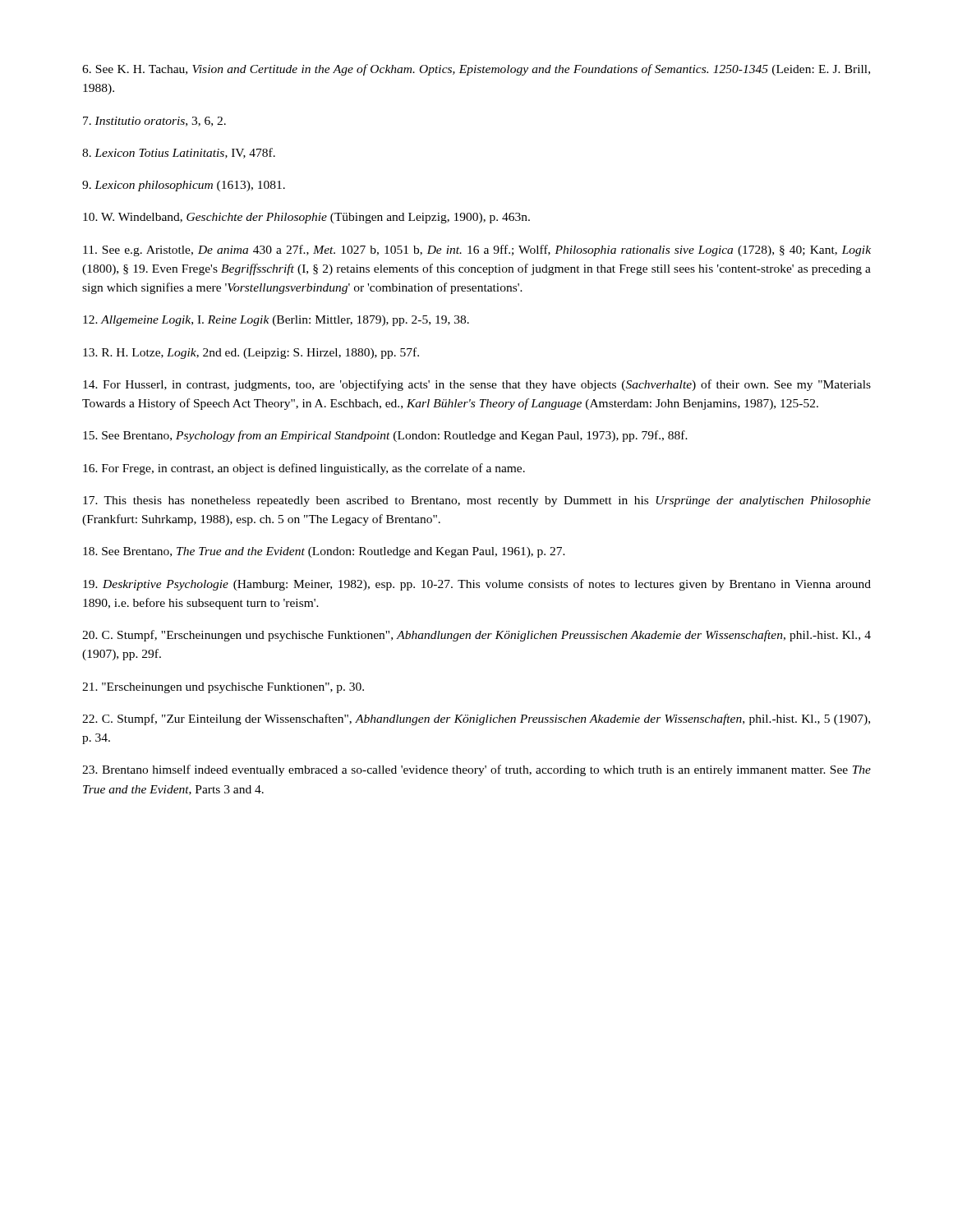953x1232 pixels.
Task: Click on the passage starting "For Frege, in contrast,"
Action: [x=304, y=467]
